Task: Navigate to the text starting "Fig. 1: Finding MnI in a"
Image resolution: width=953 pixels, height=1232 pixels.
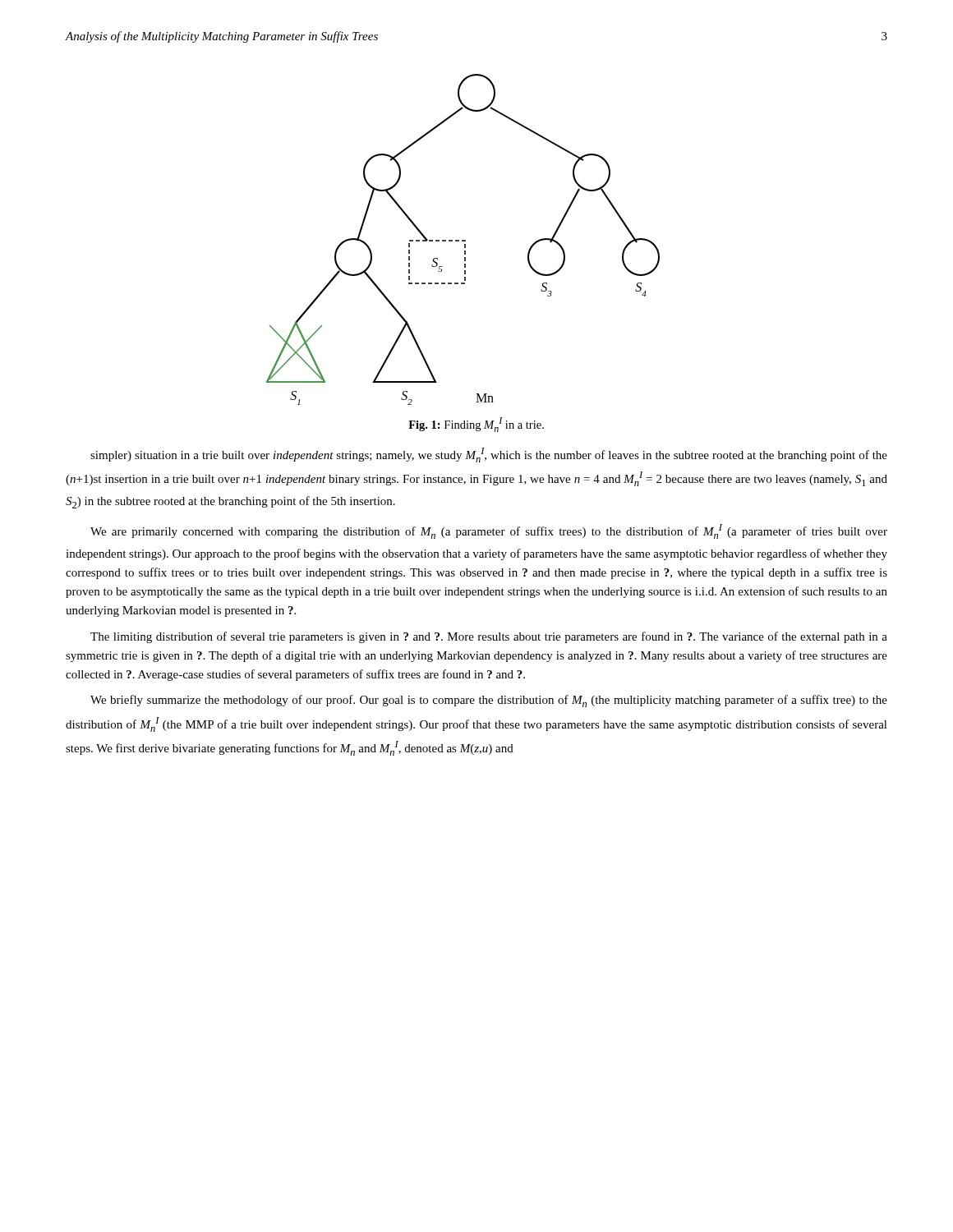Action: (476, 425)
